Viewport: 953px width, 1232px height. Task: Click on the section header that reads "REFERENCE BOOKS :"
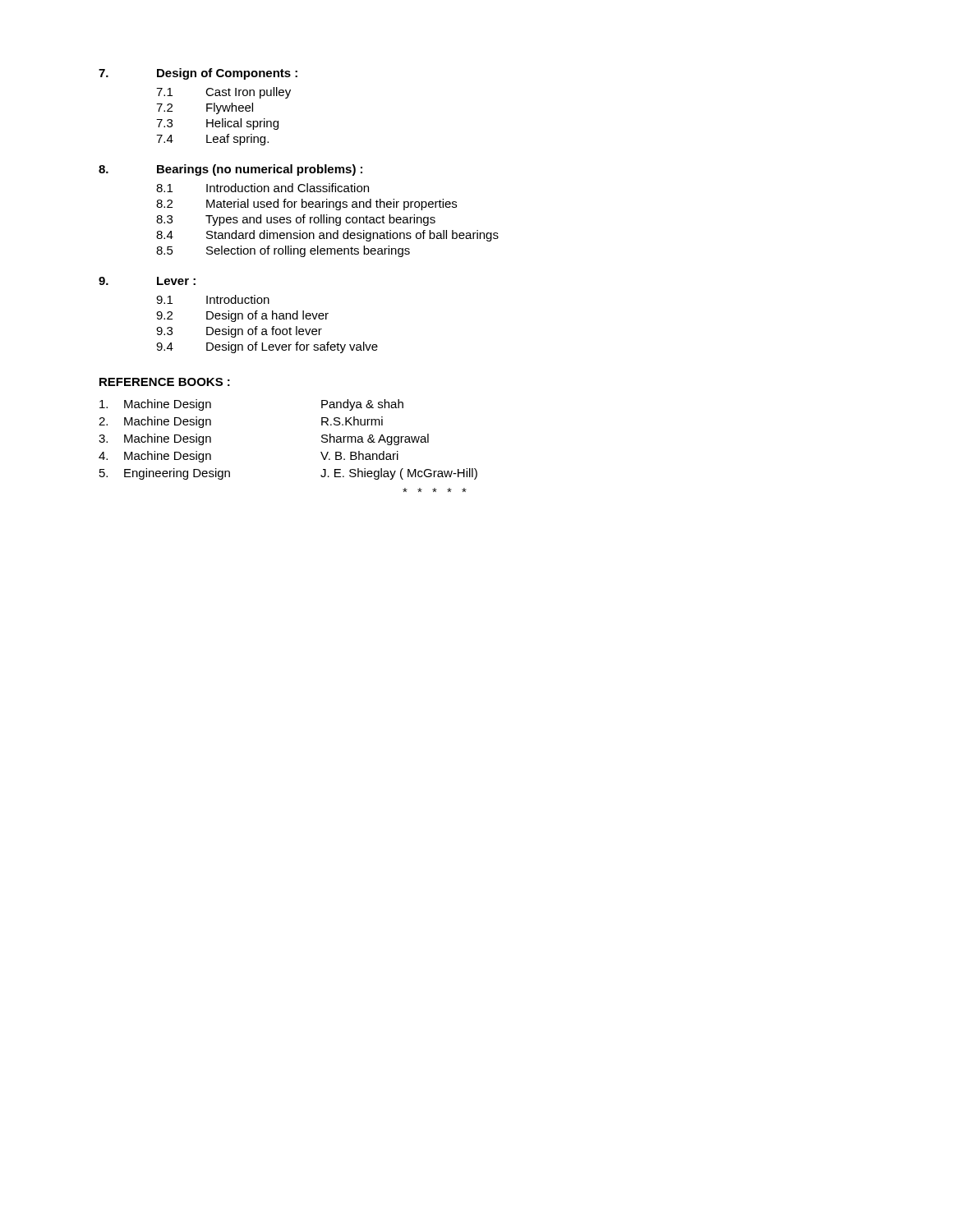coord(165,382)
